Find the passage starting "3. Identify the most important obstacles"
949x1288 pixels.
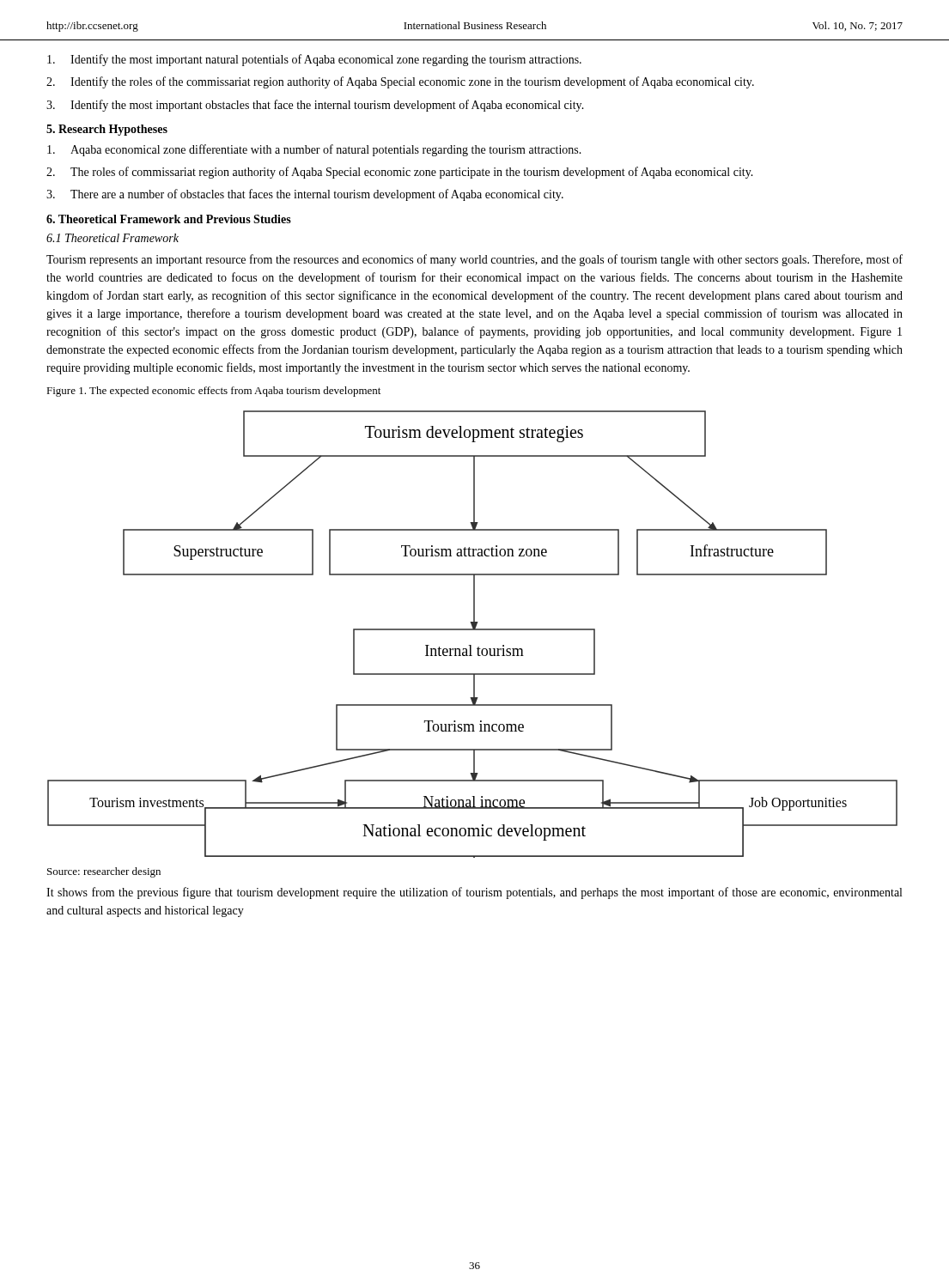click(x=474, y=105)
